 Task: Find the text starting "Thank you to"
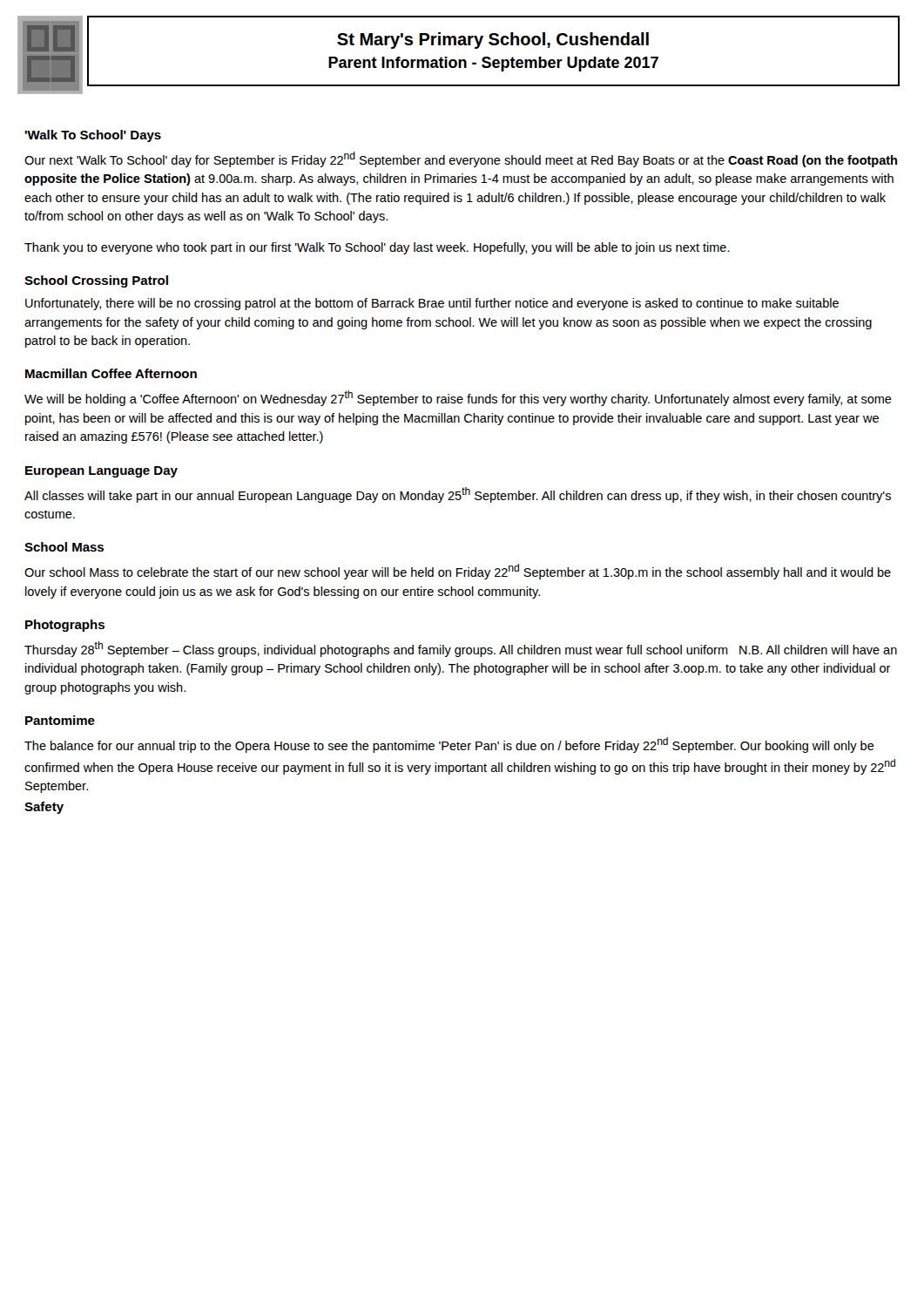(377, 247)
